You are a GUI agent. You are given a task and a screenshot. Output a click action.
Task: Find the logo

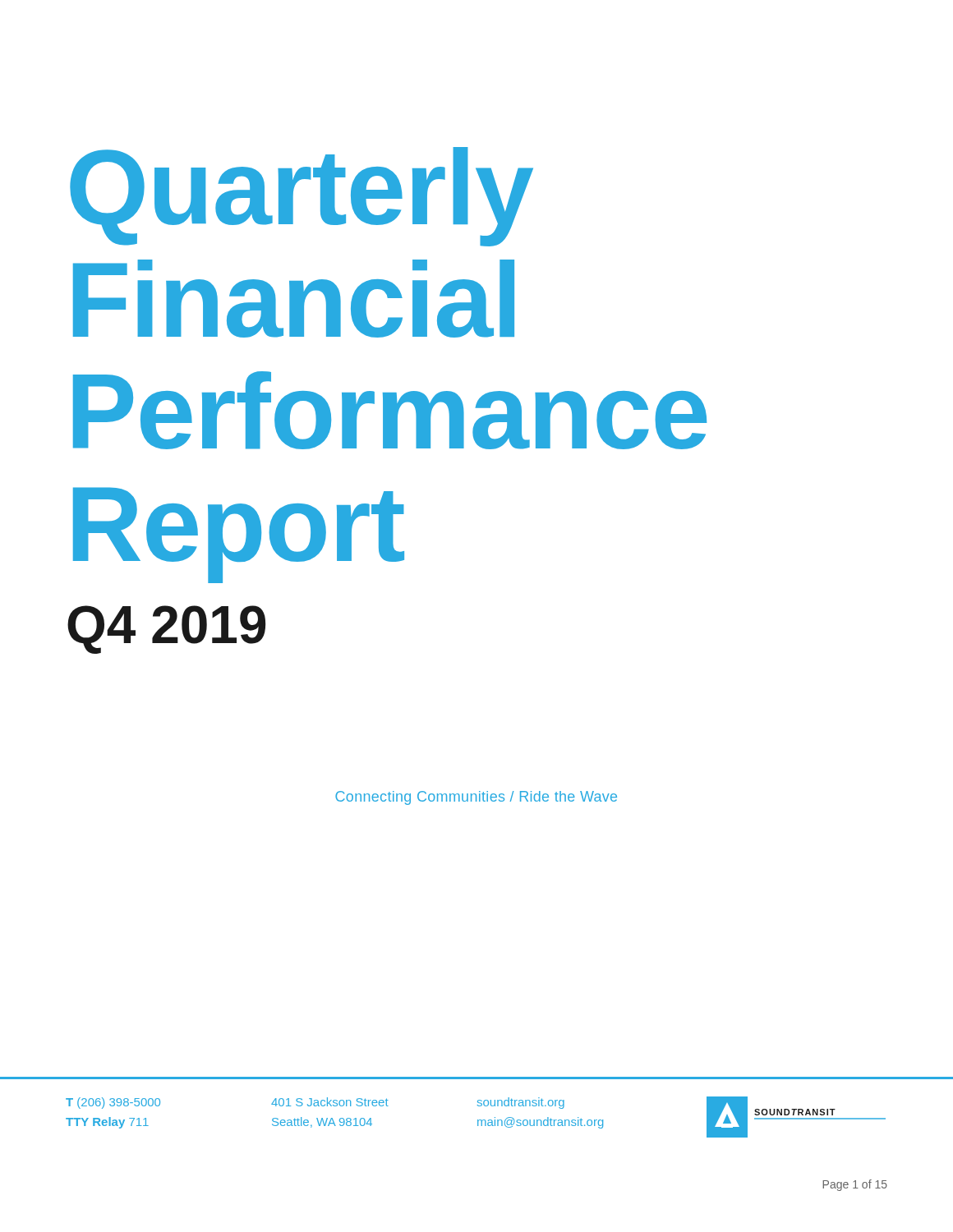tap(785, 1117)
